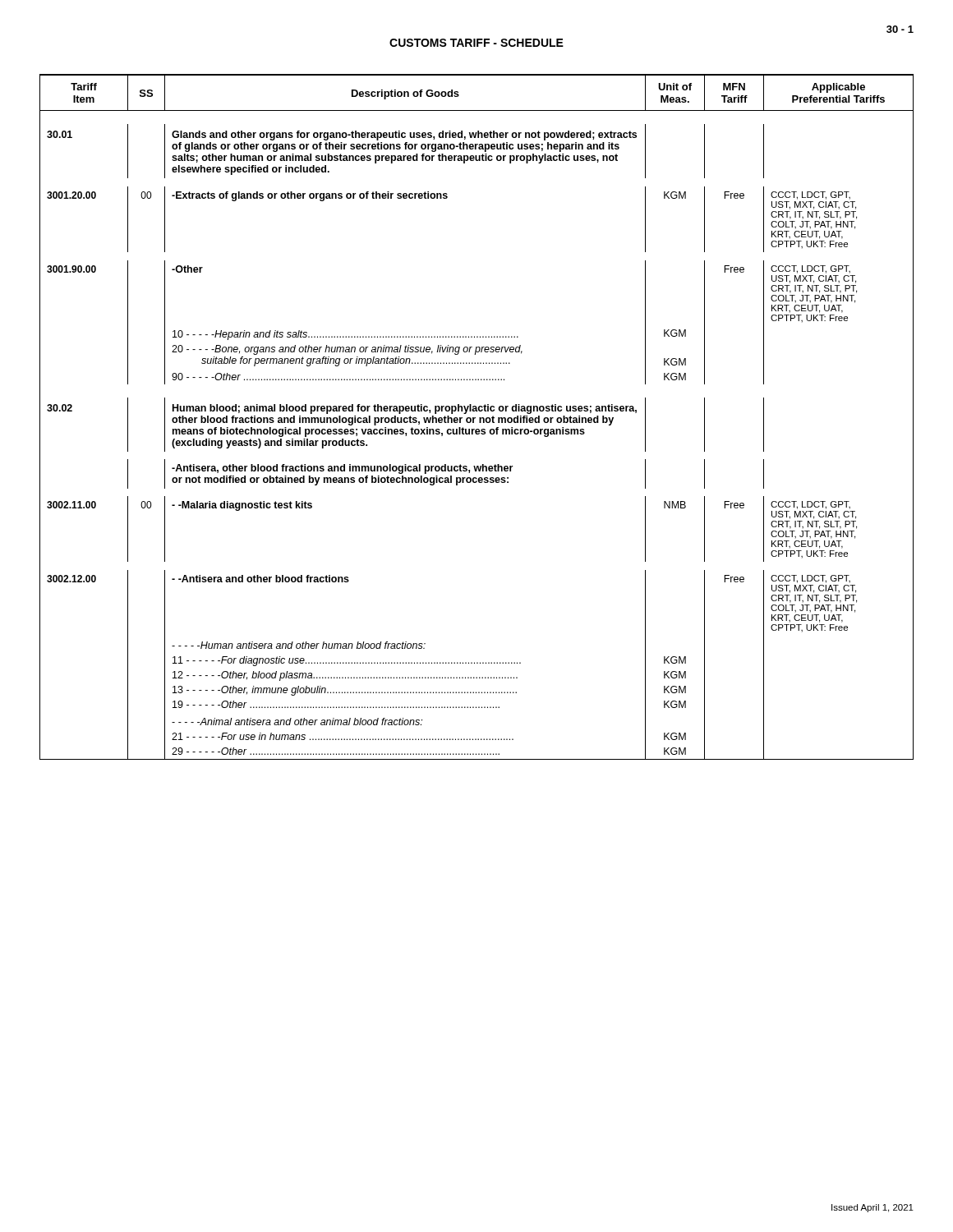The height and width of the screenshot is (1232, 953).
Task: Navigate to the text block starting "CUSTOMS TARIFF - SCHEDULE"
Action: pyautogui.click(x=476, y=43)
